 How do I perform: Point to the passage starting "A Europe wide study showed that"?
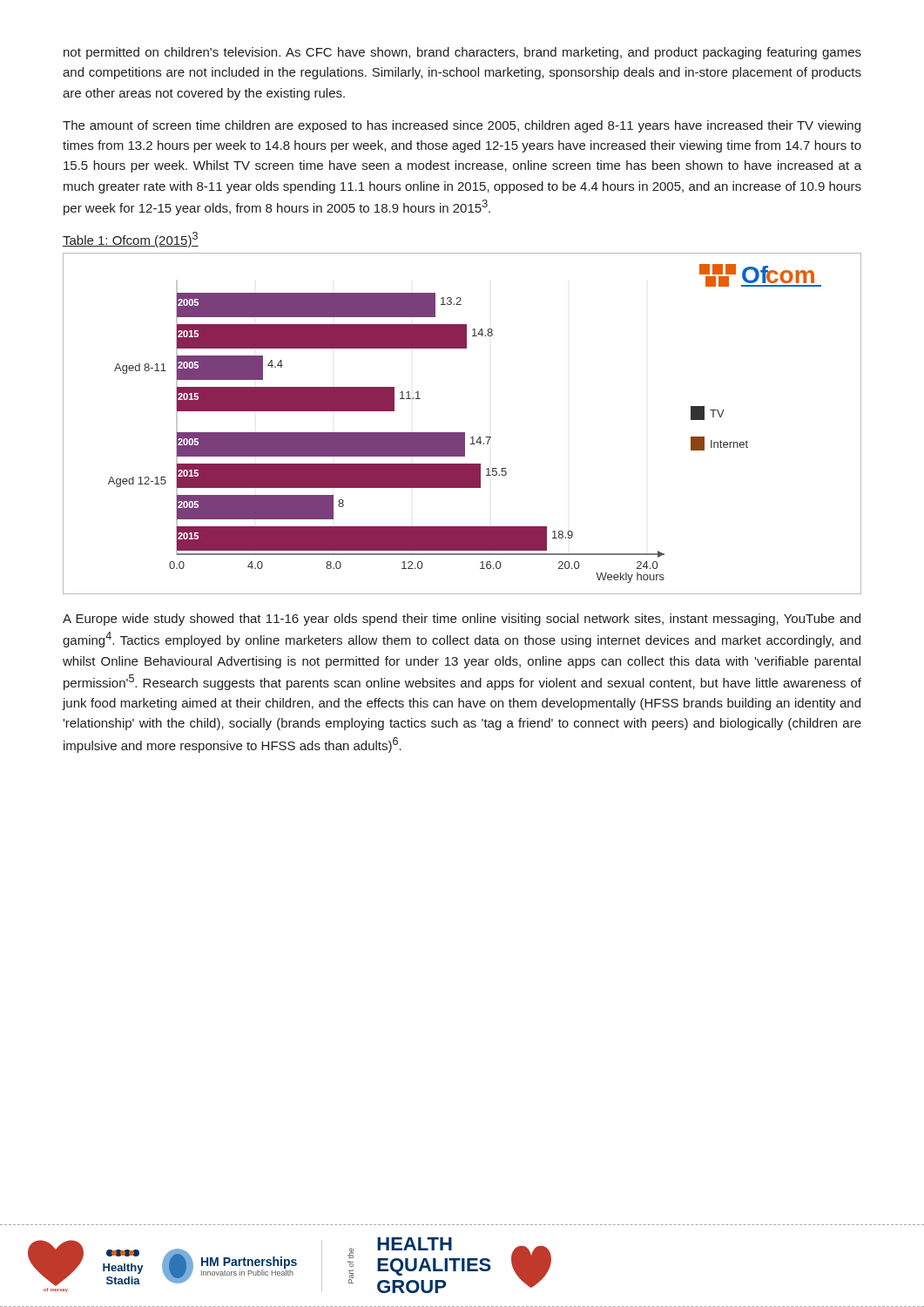pos(462,682)
